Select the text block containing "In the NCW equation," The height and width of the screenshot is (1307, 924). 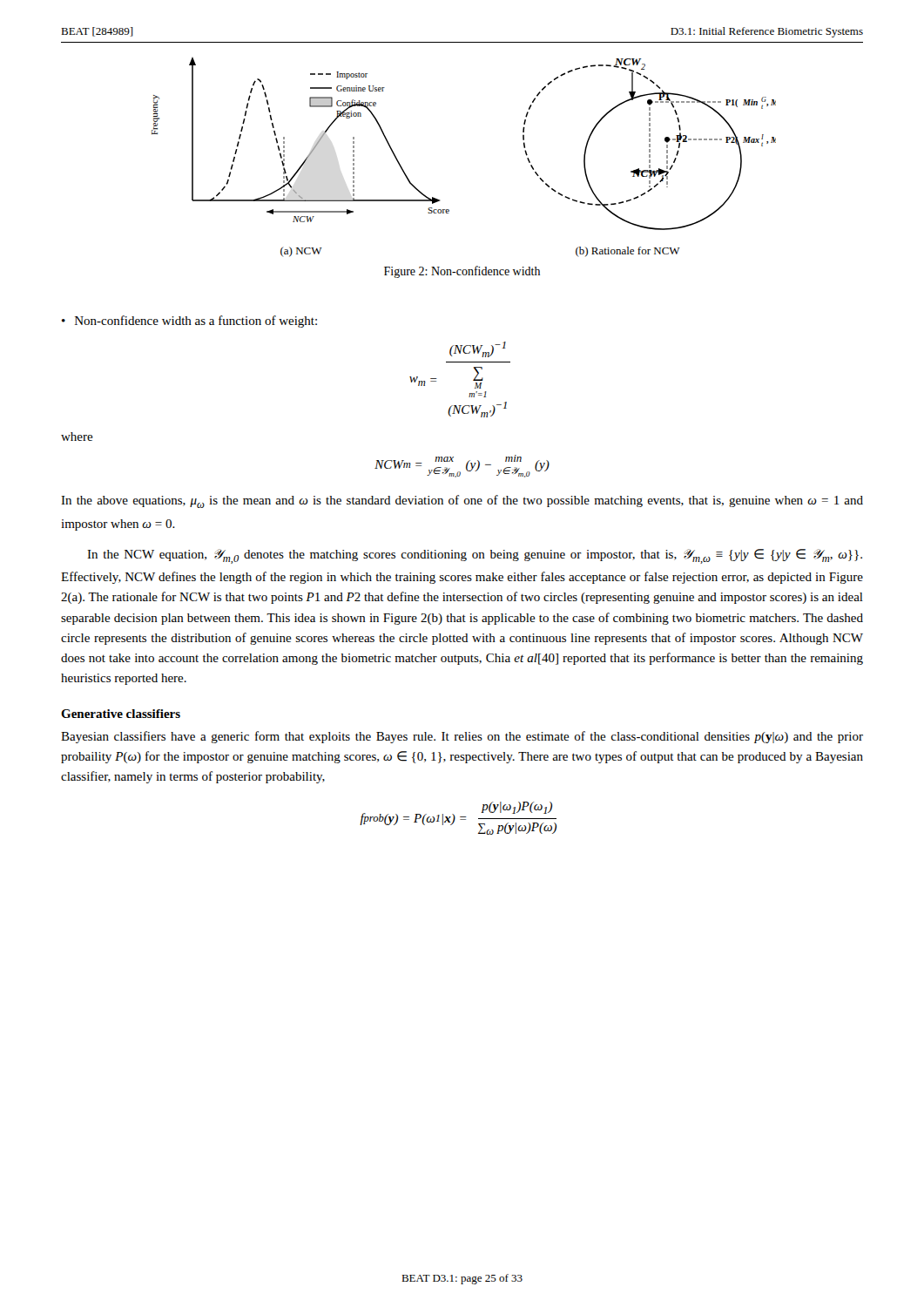[462, 616]
